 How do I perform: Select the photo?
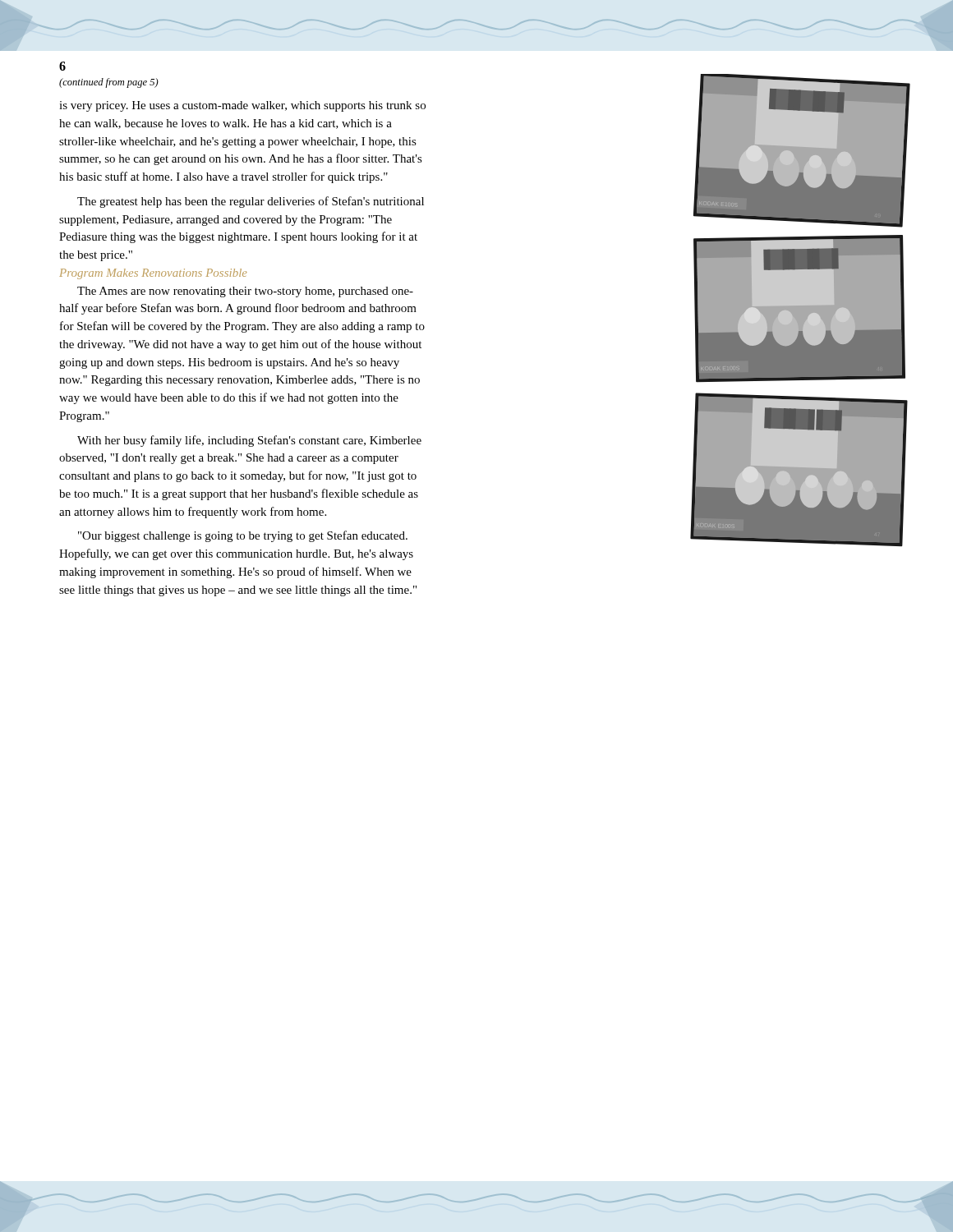(803, 314)
